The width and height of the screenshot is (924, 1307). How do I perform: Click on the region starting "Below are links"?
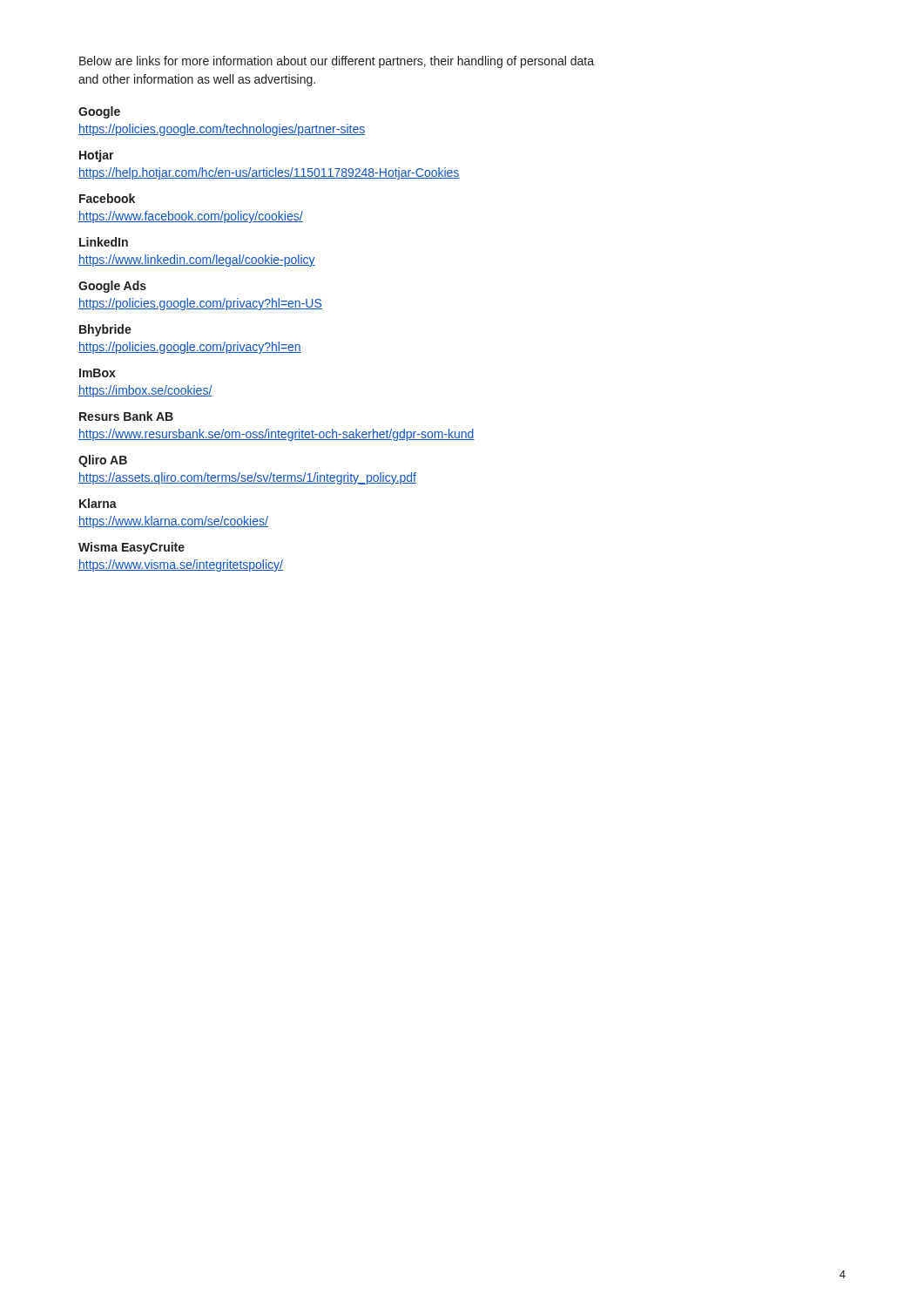coord(336,70)
